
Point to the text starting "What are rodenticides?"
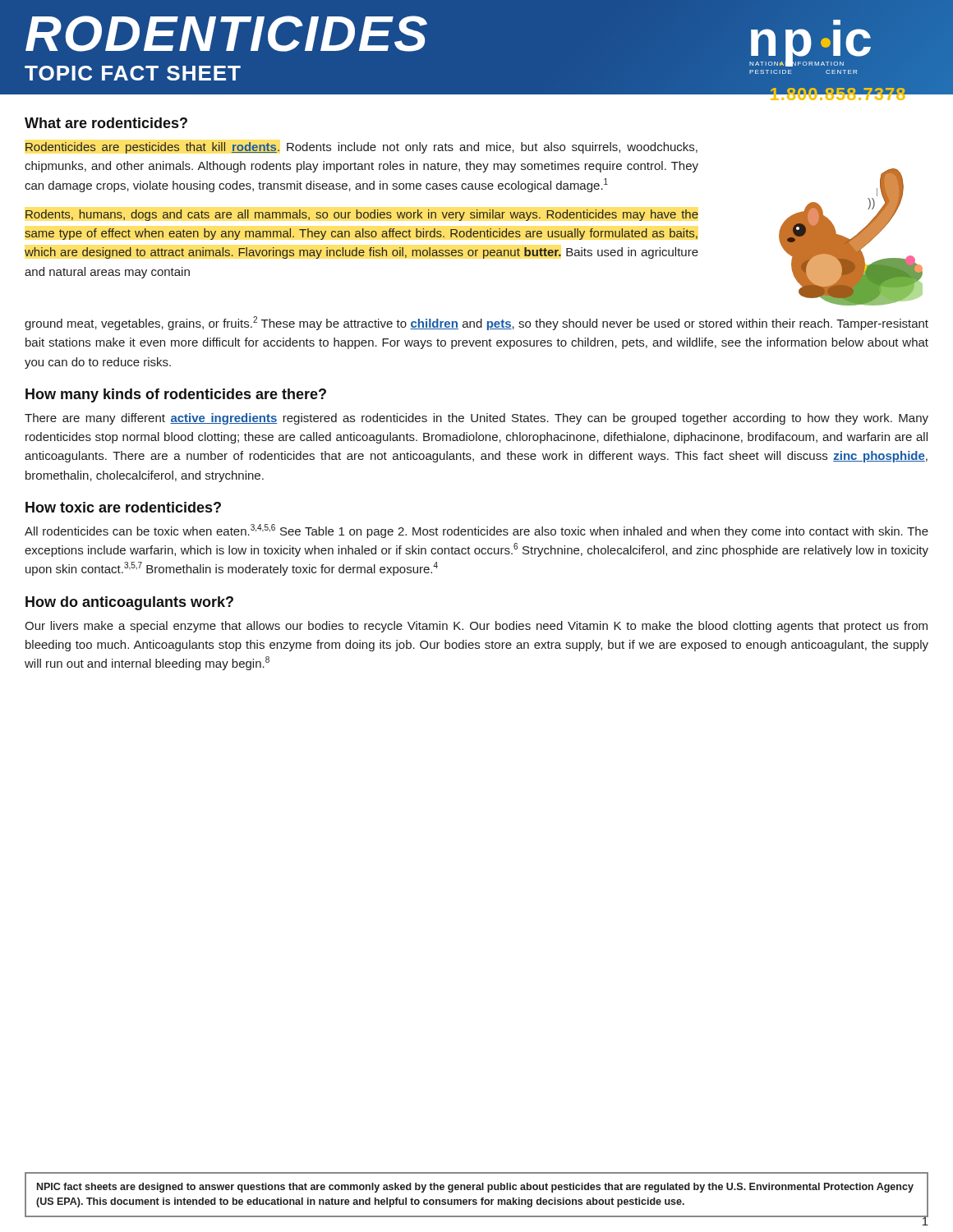pos(106,123)
